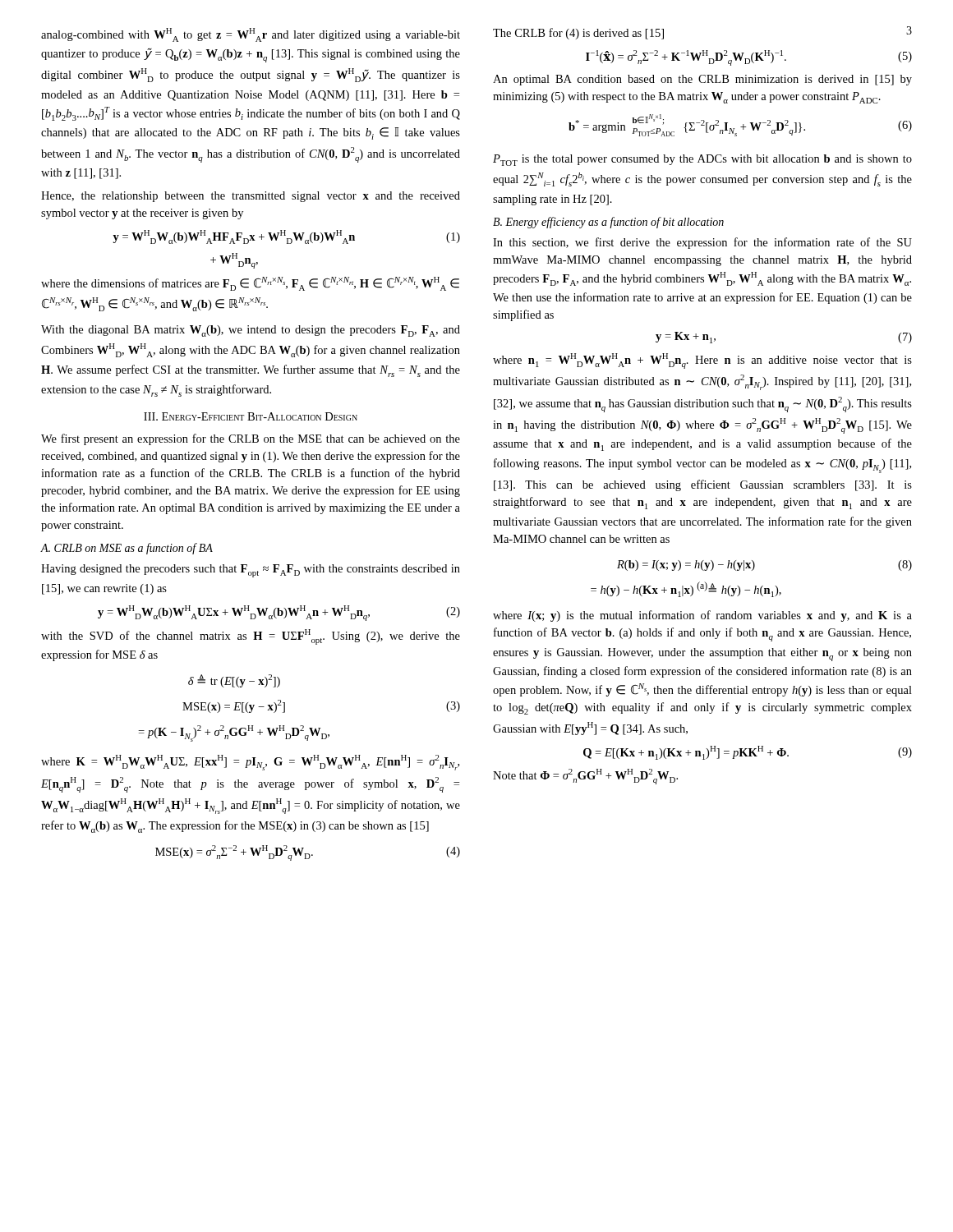Select the text starting "In this section, we"
The image size is (953, 1232).
pos(702,279)
